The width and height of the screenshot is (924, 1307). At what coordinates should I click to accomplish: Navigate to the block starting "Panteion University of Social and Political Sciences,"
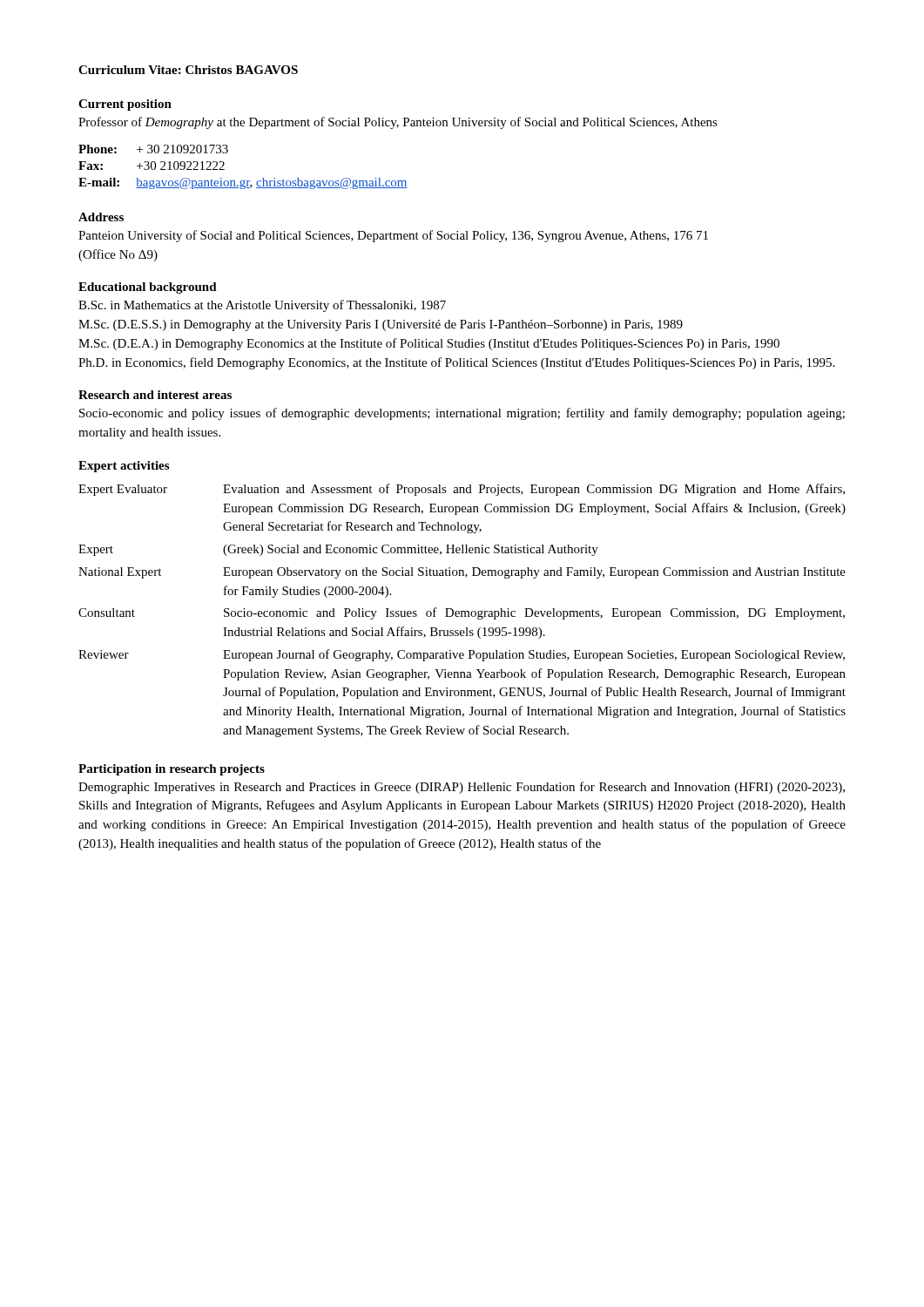tap(394, 245)
